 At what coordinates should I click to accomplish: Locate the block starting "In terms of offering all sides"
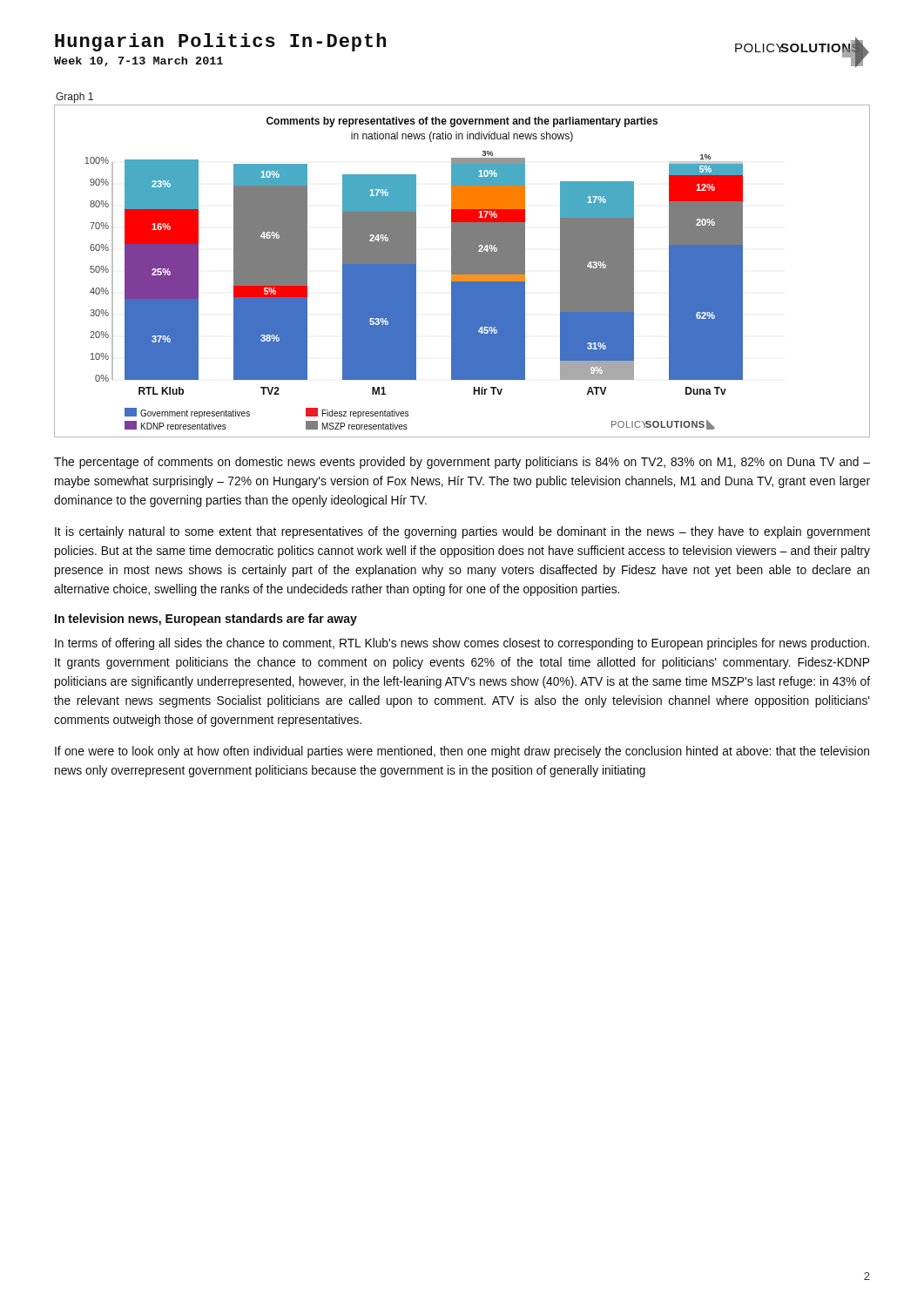pyautogui.click(x=462, y=682)
